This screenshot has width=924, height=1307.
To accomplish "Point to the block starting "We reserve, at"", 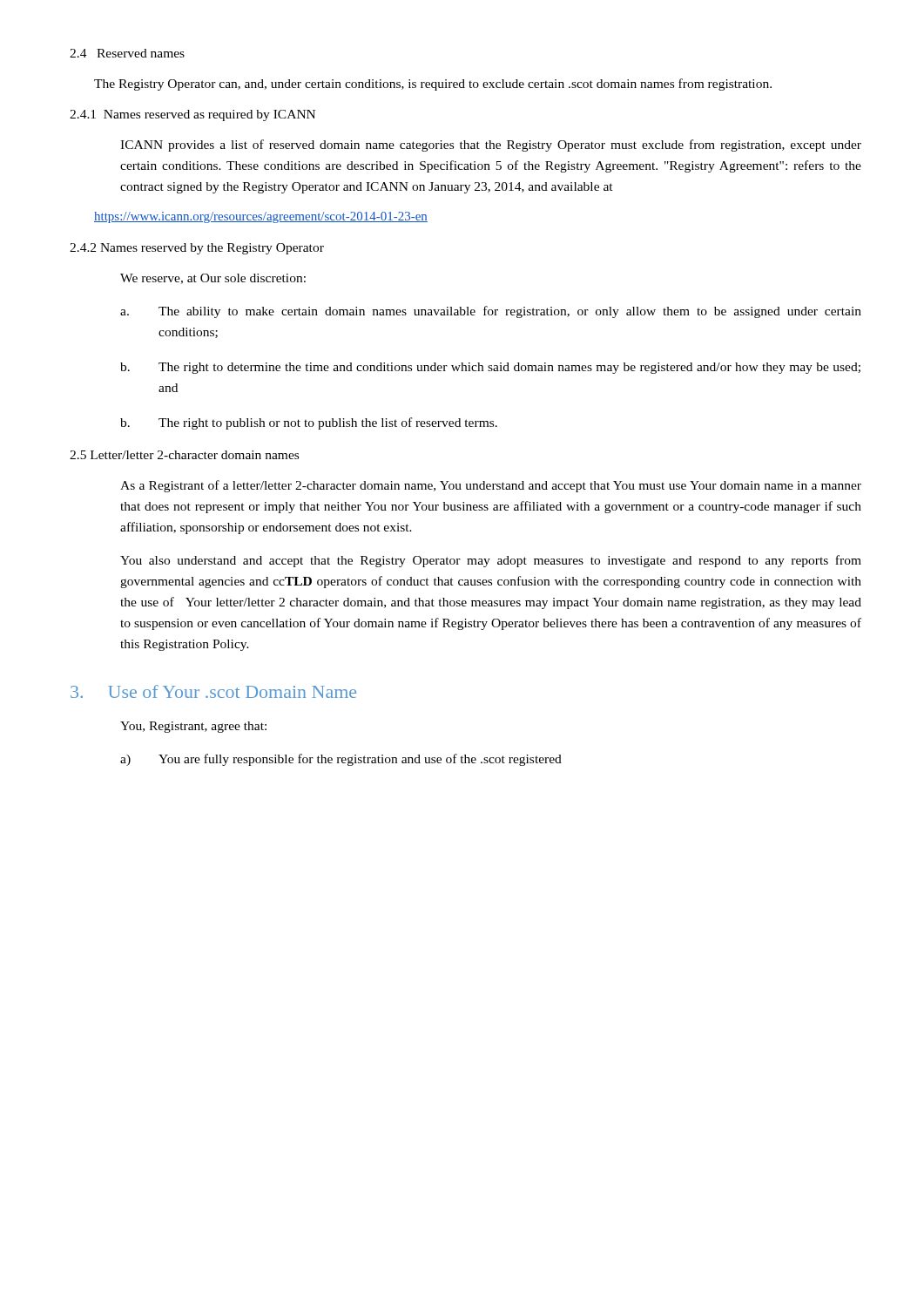I will (x=213, y=279).
